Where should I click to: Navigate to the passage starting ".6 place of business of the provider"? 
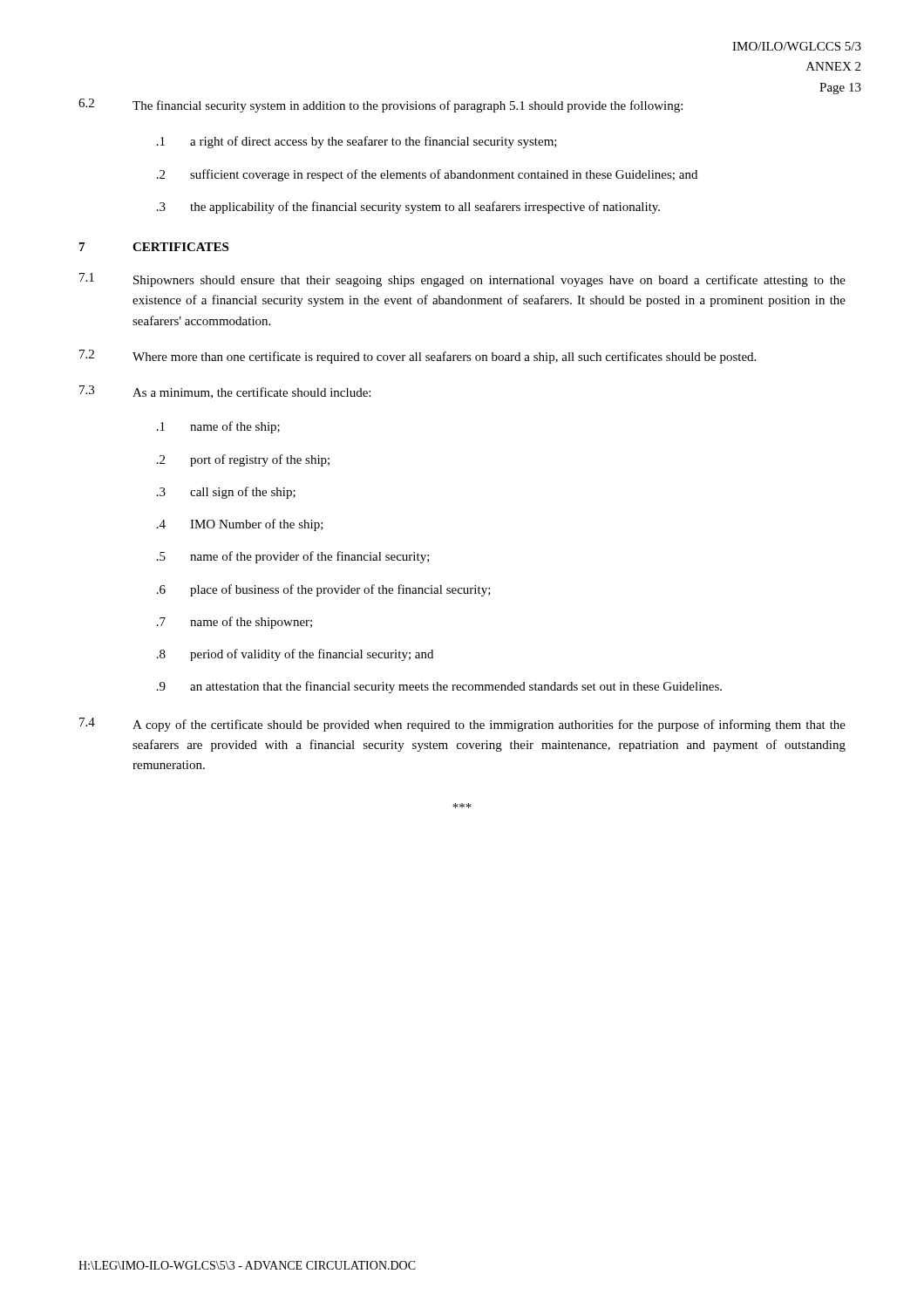(462, 590)
